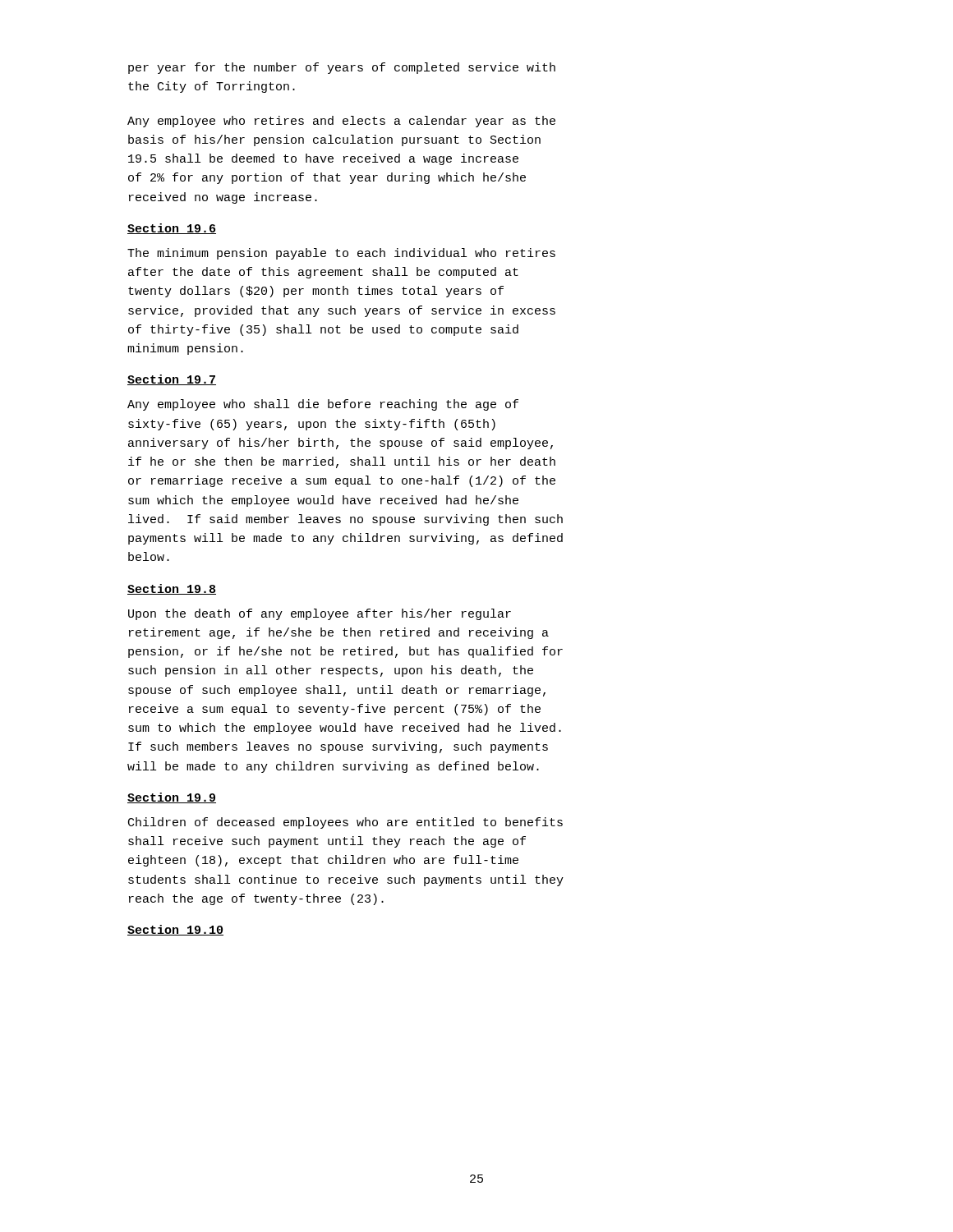
Task: Locate the section header with the text "Section 19.9"
Action: pyautogui.click(x=172, y=799)
